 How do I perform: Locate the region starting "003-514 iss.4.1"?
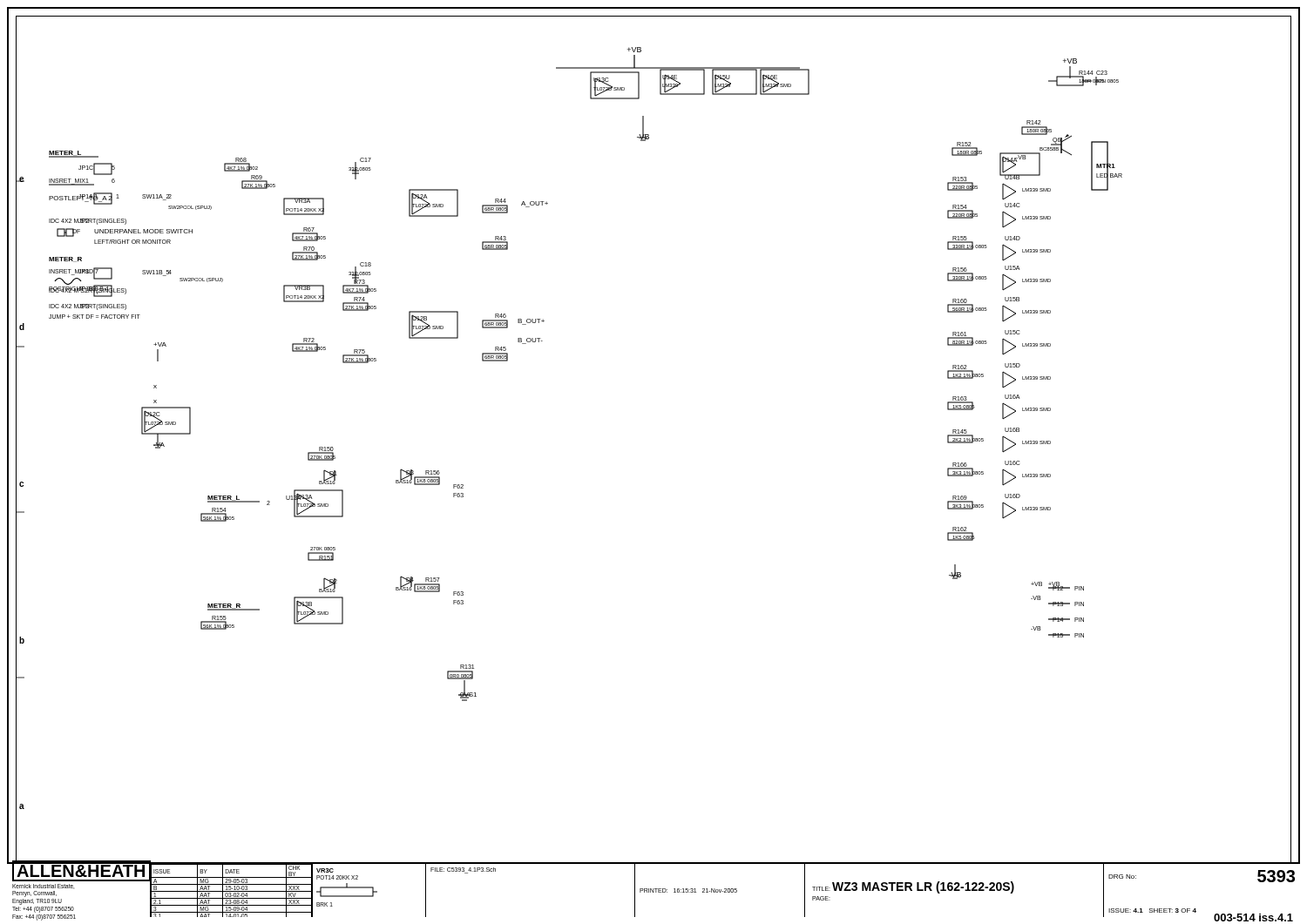pos(1253,917)
